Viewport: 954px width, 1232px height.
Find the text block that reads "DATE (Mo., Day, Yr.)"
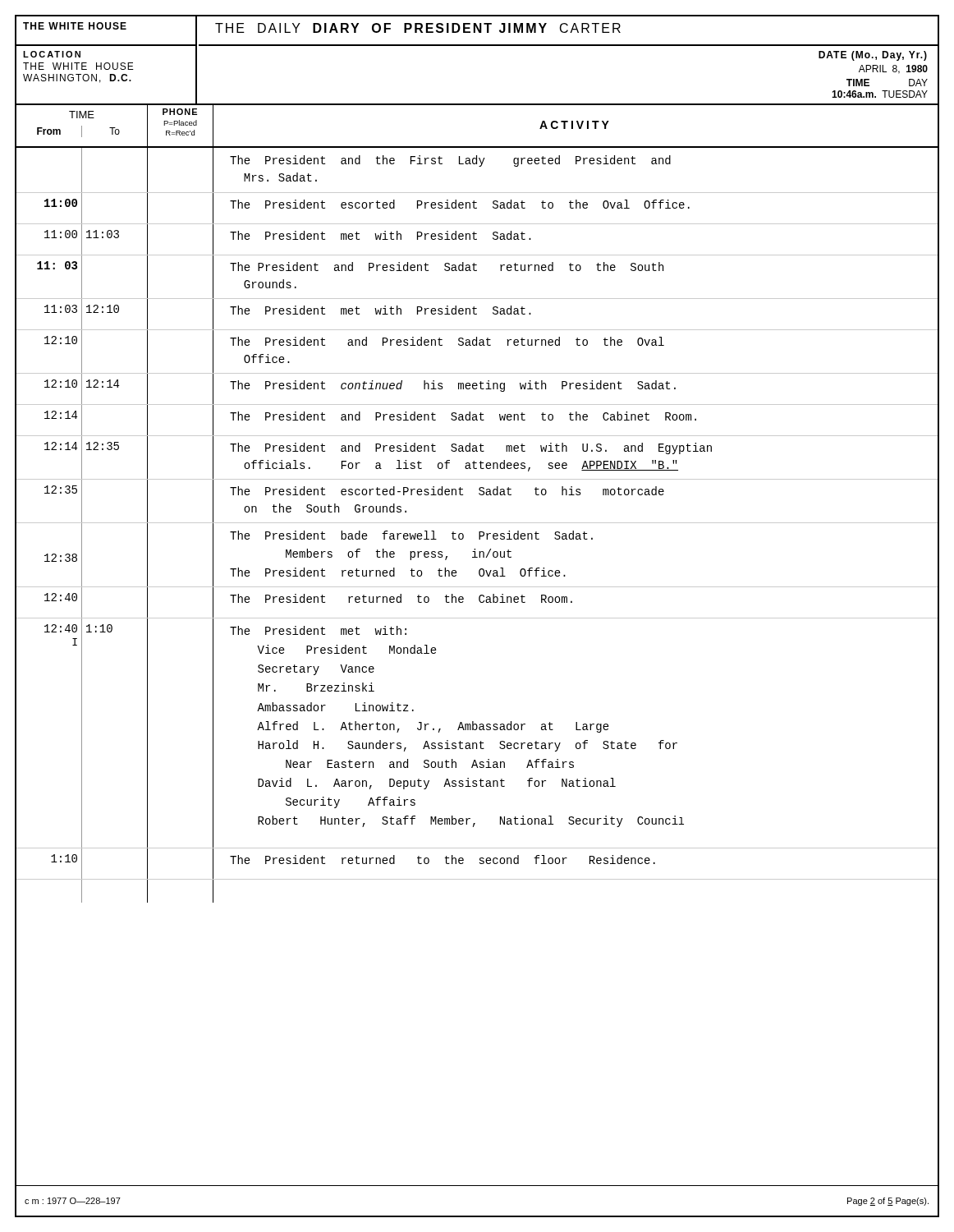[x=873, y=75]
